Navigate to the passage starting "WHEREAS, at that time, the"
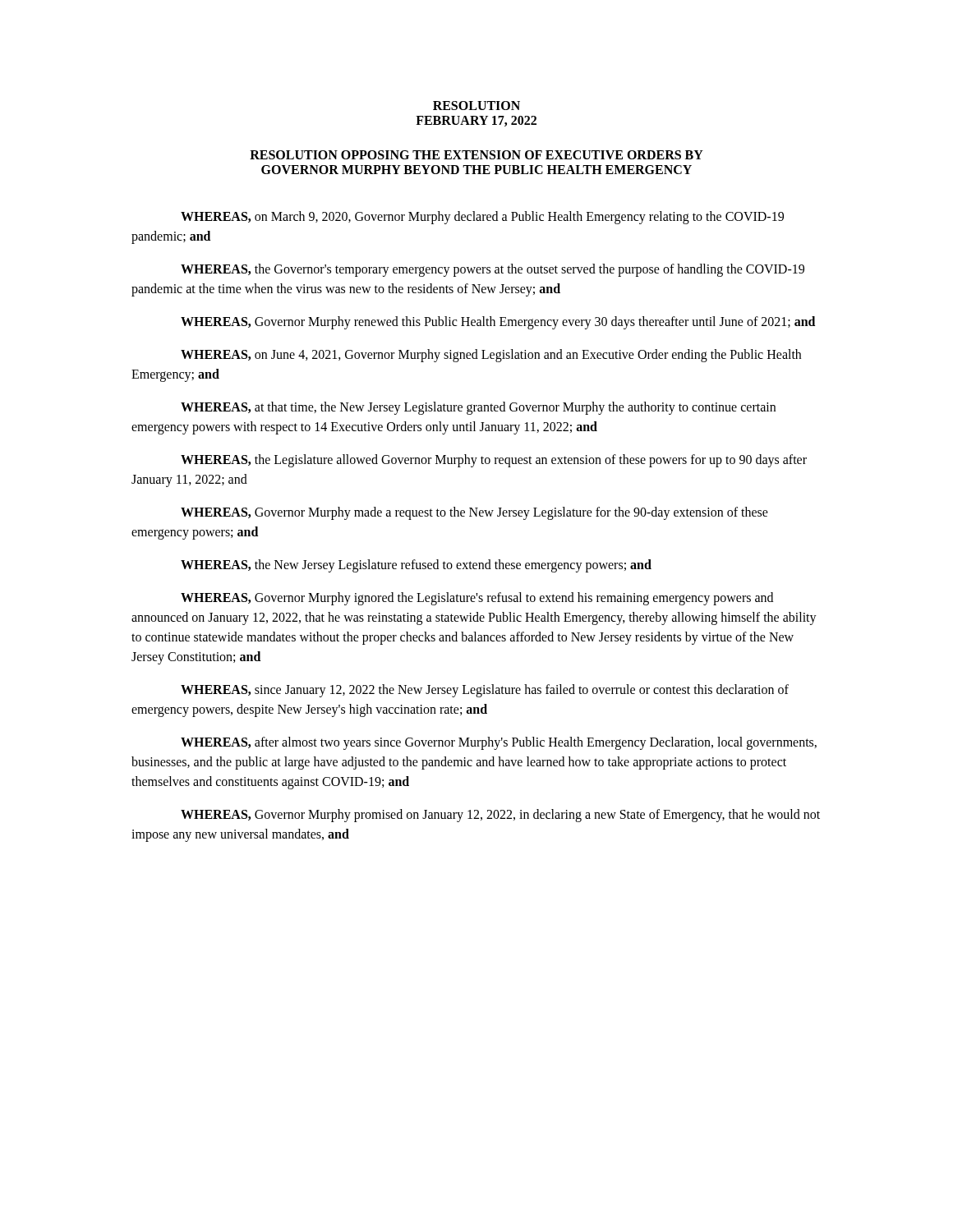The height and width of the screenshot is (1232, 953). click(454, 417)
